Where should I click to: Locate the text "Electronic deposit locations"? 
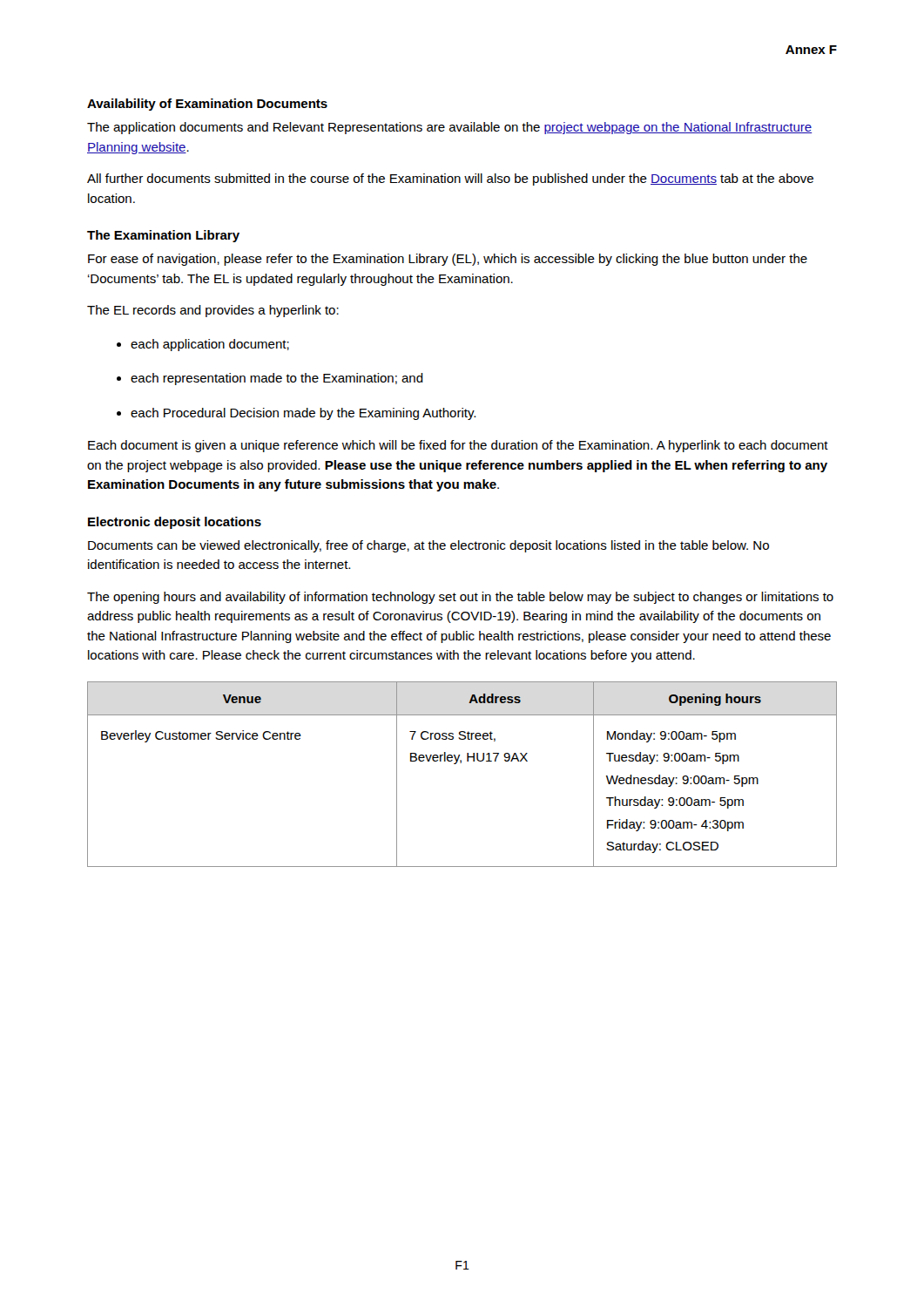174,521
